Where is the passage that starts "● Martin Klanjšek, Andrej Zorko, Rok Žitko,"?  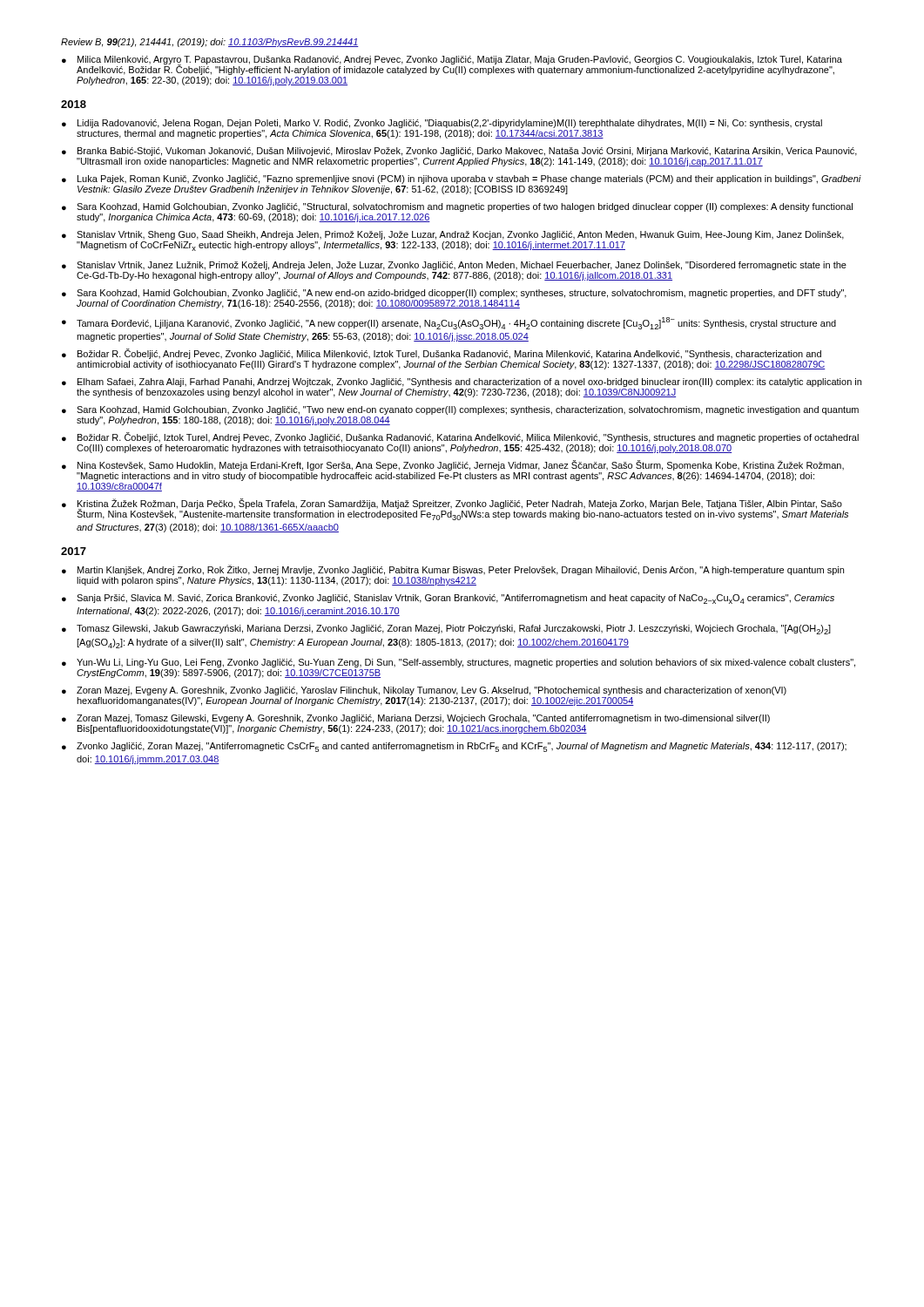(x=462, y=575)
